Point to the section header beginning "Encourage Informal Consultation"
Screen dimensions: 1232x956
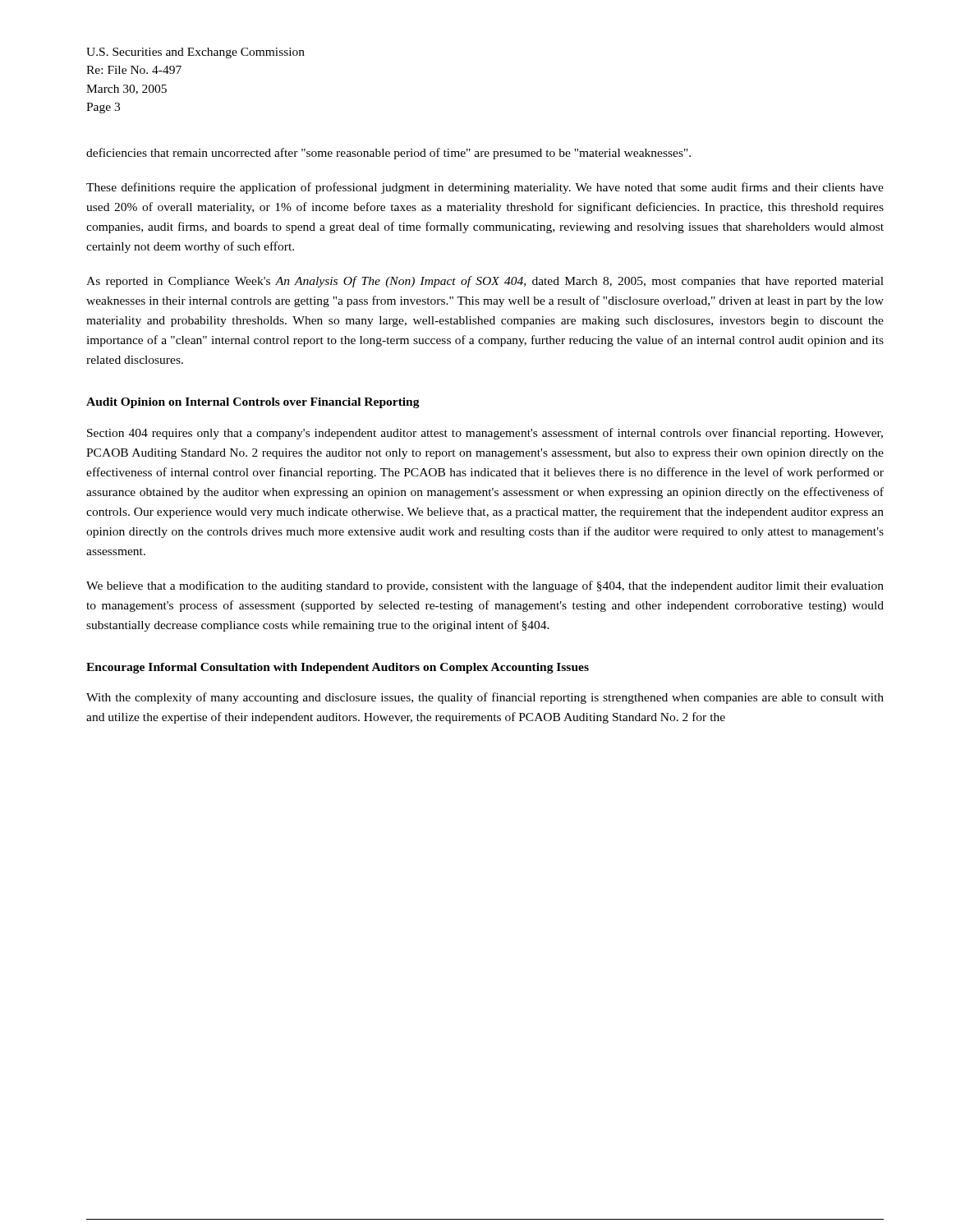click(x=338, y=666)
